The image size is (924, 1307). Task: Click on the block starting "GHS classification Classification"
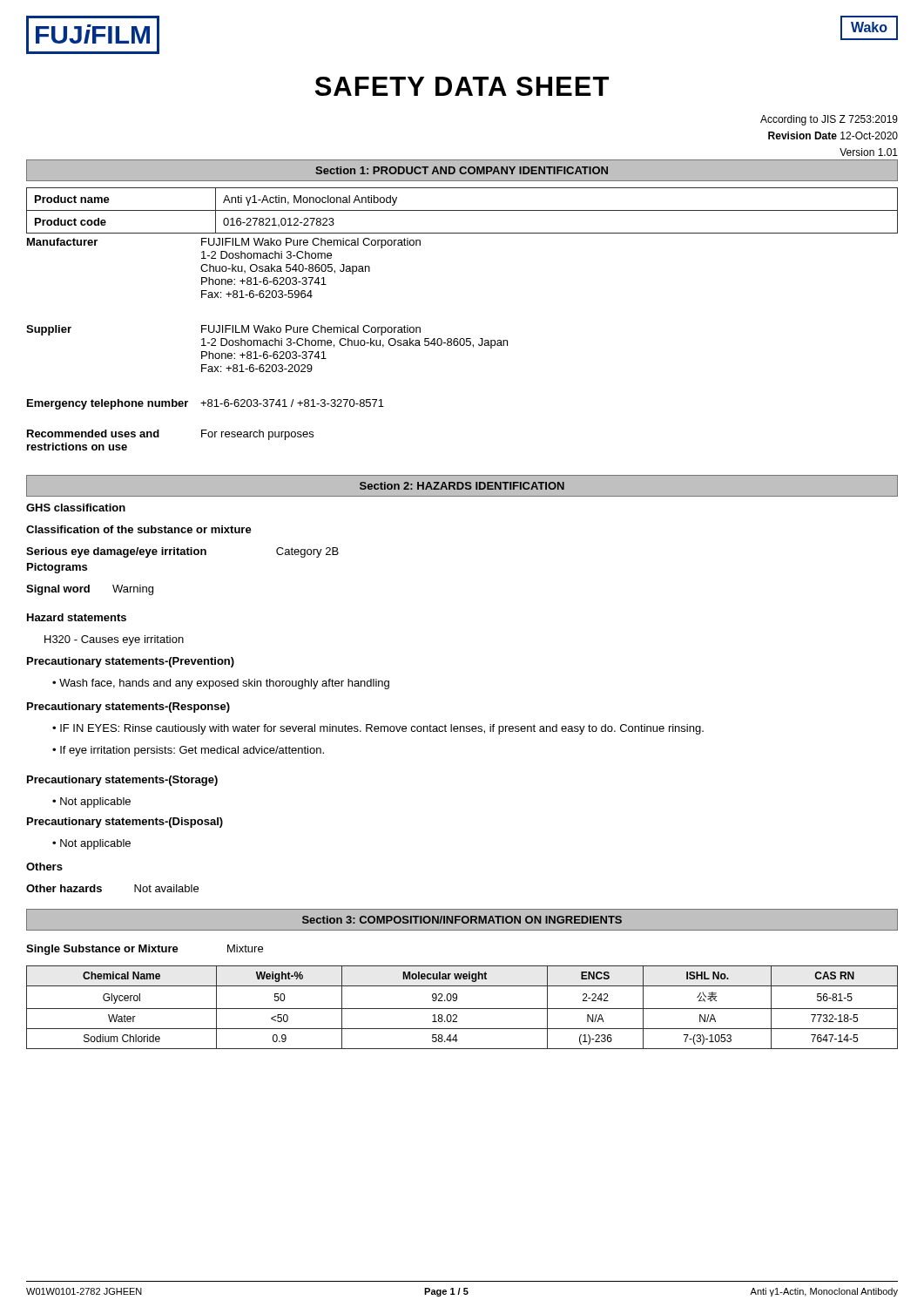76,508
